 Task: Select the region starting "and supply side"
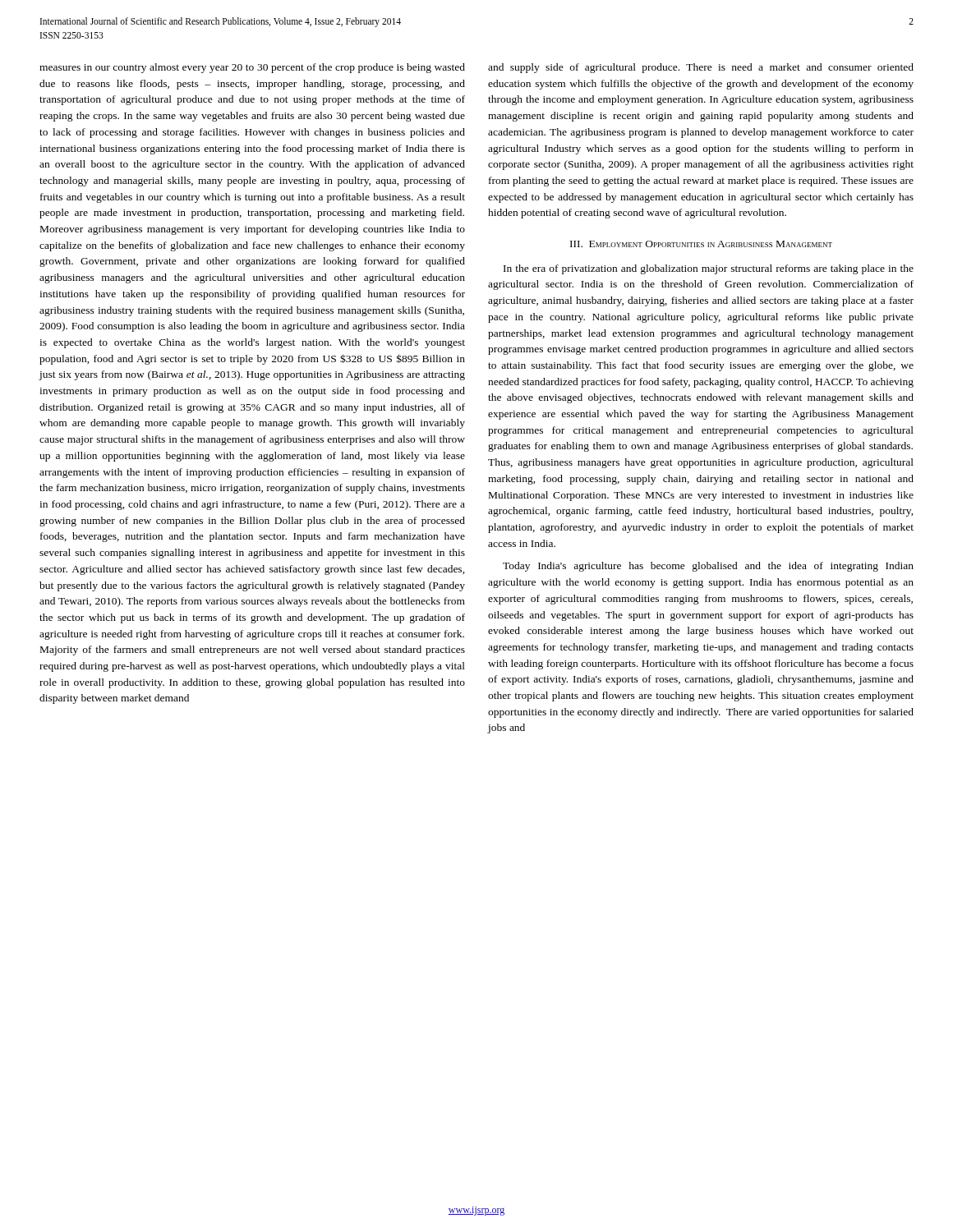pyautogui.click(x=701, y=140)
